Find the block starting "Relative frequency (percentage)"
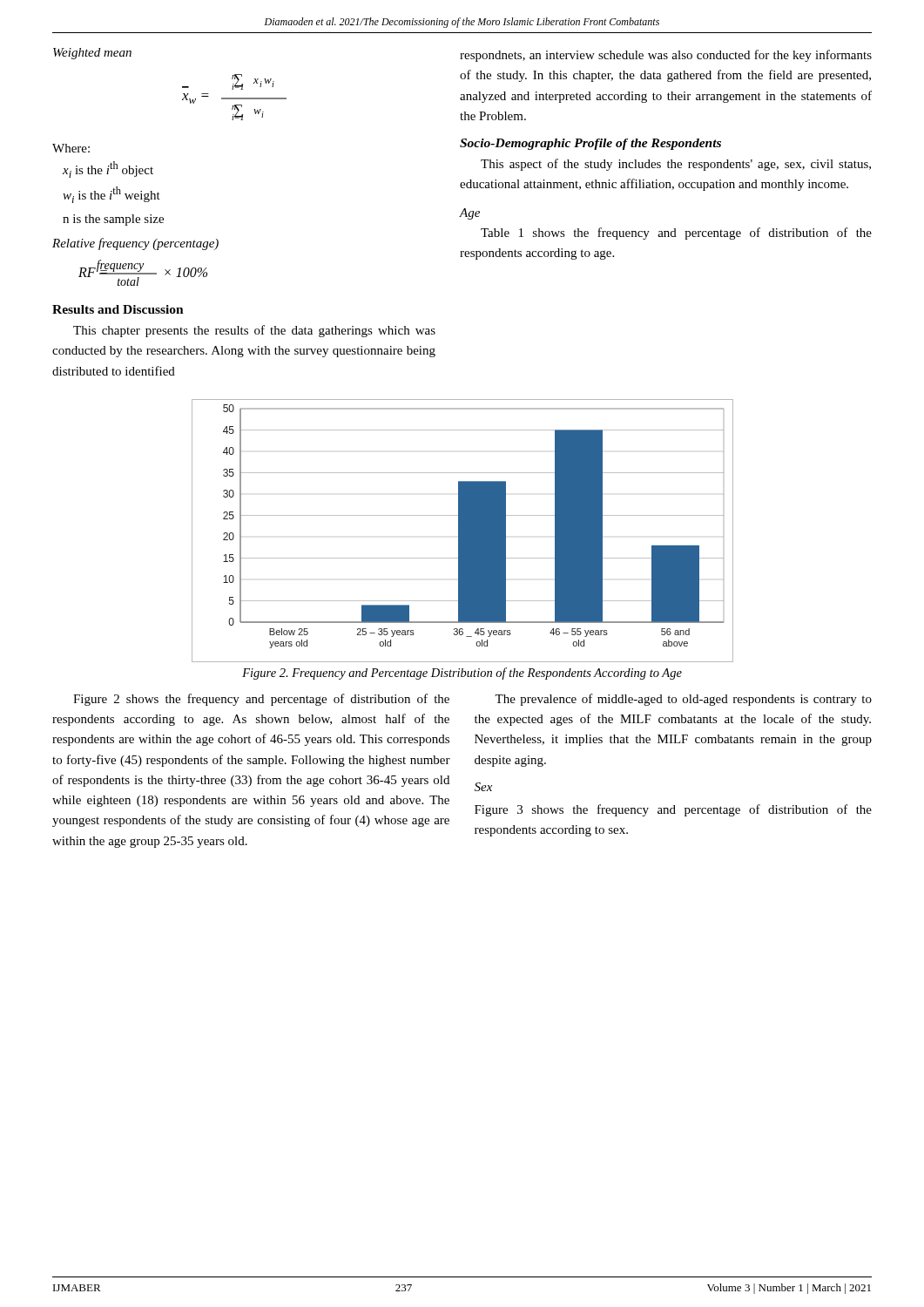The image size is (924, 1307). tap(136, 243)
